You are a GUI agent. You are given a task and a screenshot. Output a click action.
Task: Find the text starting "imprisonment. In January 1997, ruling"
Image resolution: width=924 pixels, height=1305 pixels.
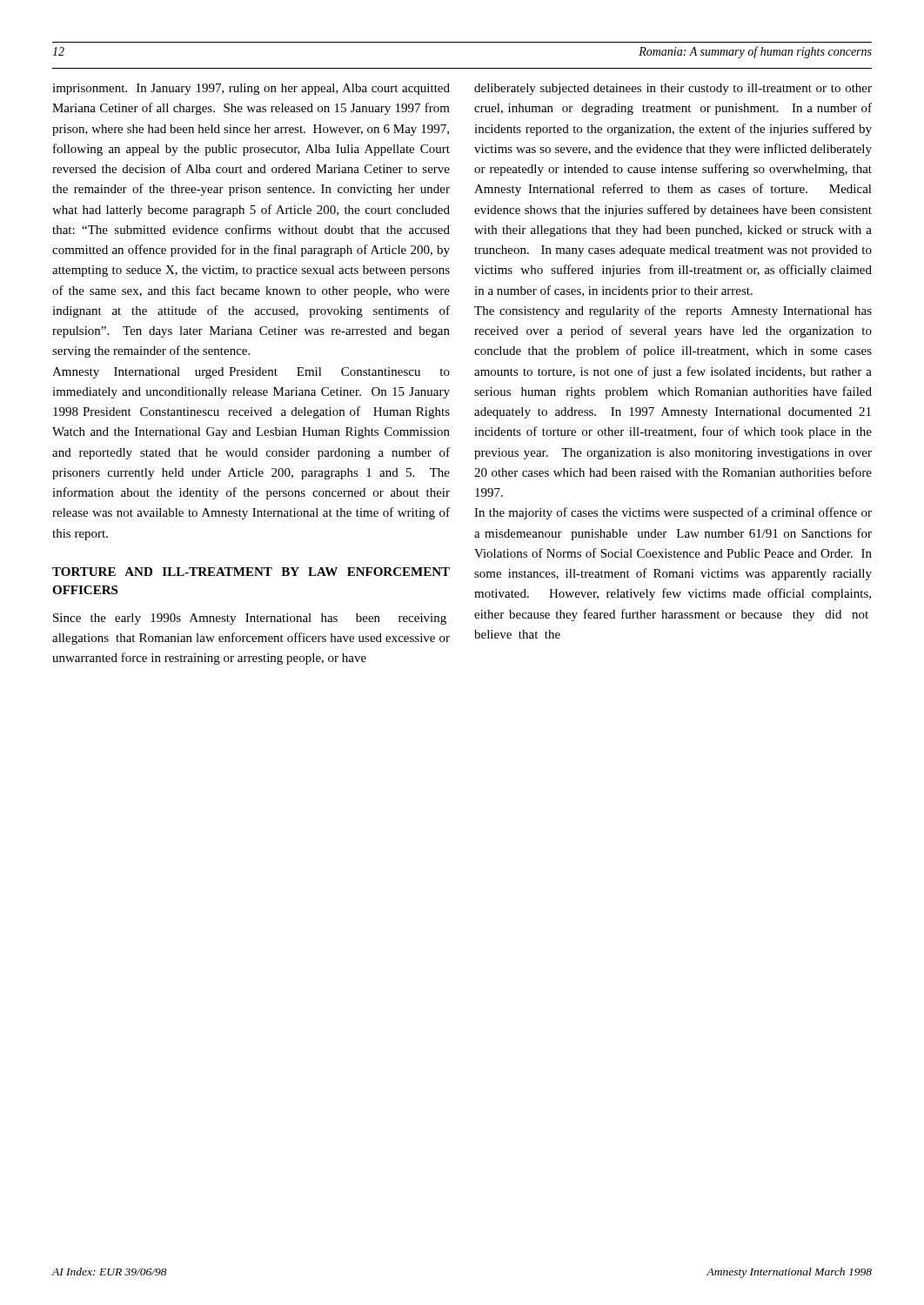point(251,220)
